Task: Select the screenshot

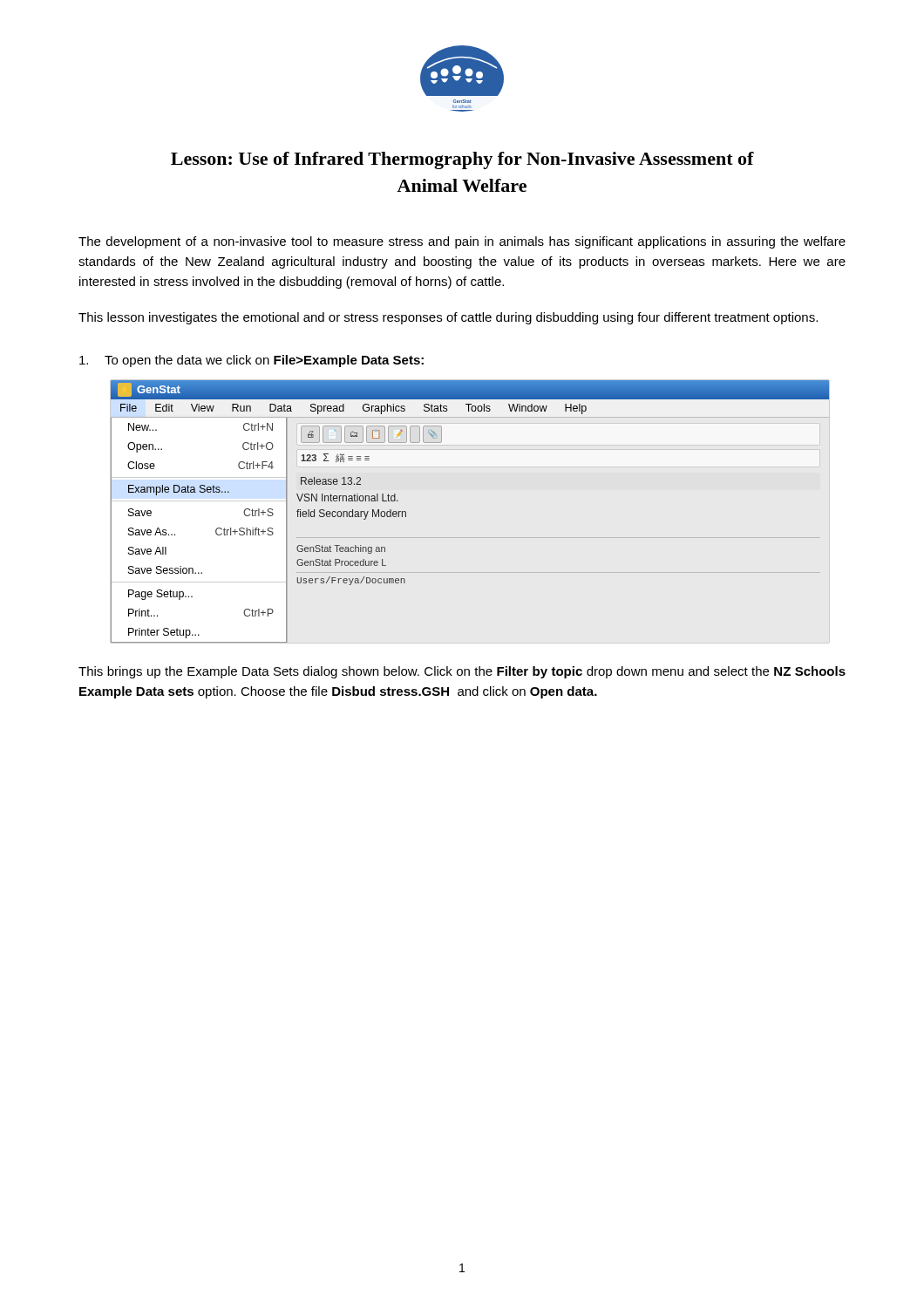Action: tap(470, 511)
